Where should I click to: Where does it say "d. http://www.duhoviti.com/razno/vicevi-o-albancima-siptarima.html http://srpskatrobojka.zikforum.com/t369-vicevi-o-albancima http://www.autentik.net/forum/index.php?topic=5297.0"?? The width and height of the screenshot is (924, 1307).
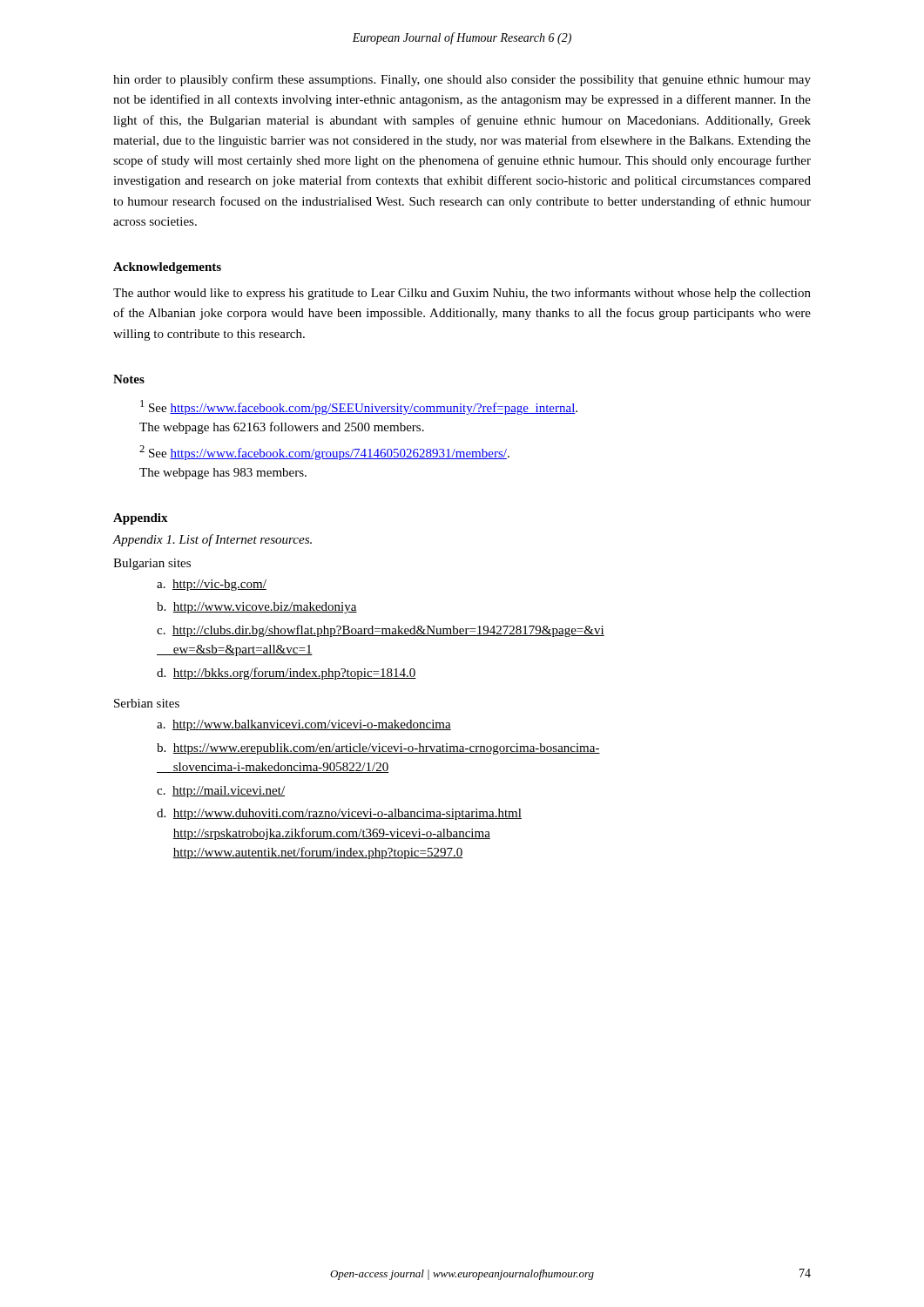pyautogui.click(x=339, y=833)
